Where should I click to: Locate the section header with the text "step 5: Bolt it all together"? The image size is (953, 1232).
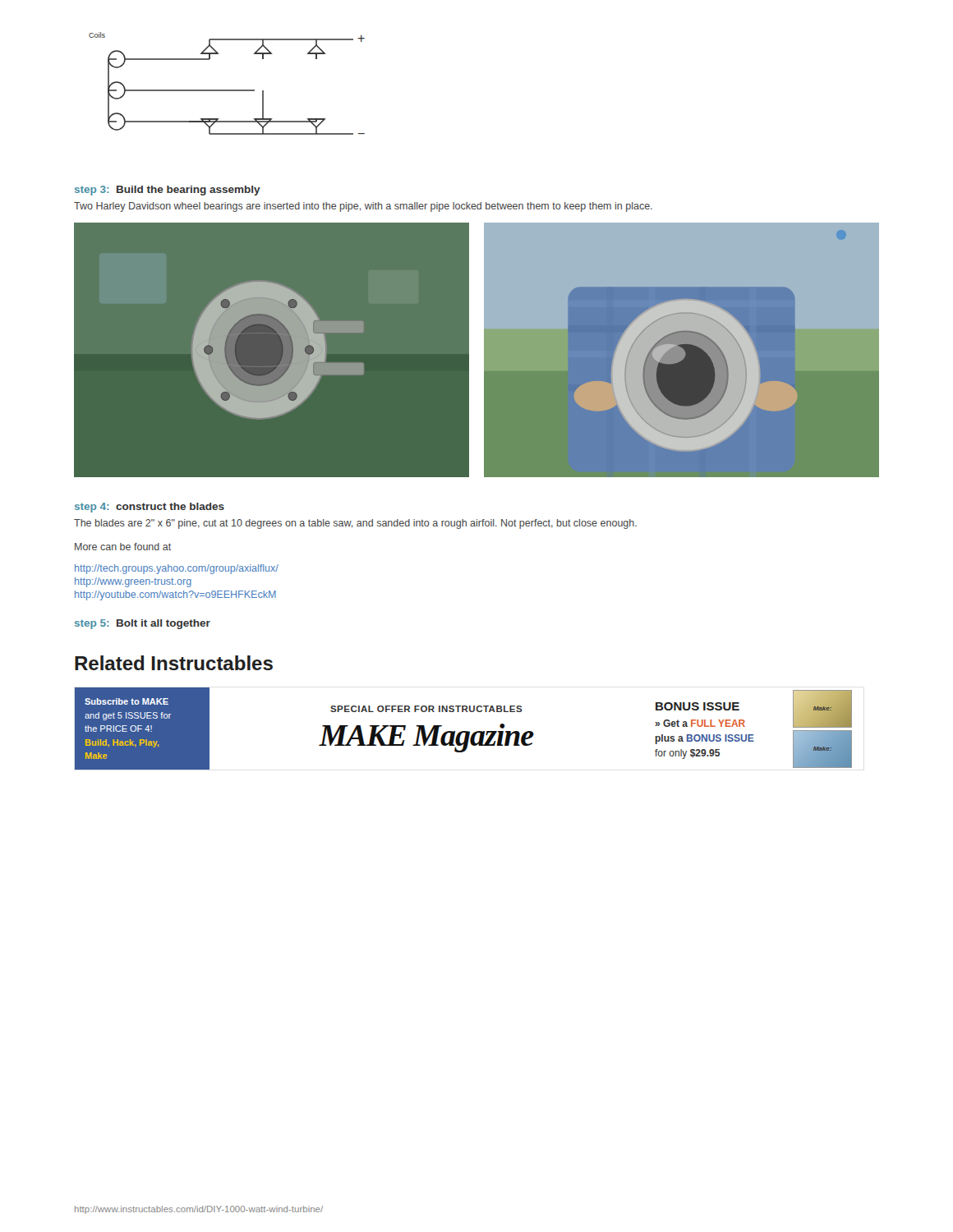(142, 623)
